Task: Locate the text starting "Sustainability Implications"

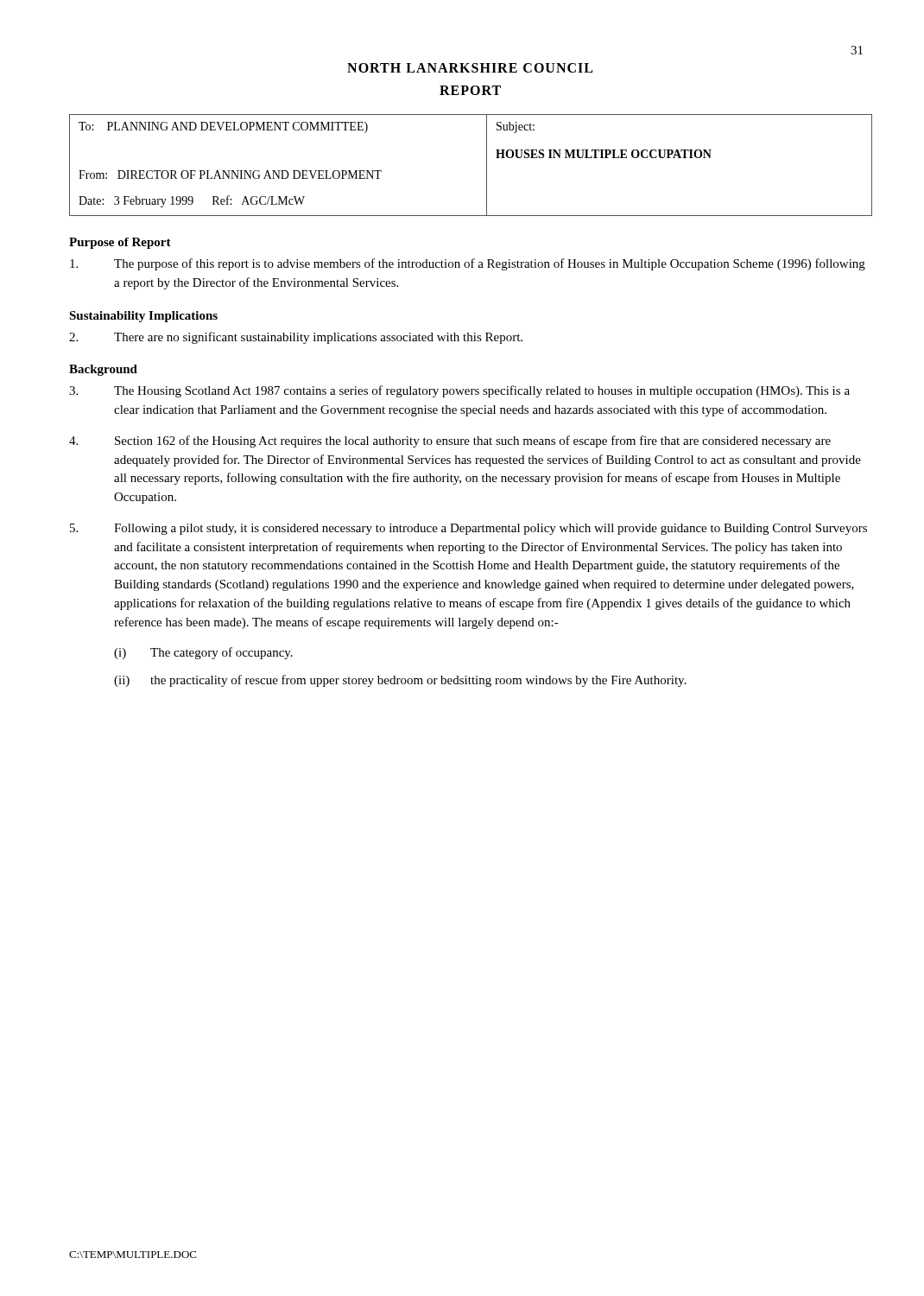Action: (x=143, y=315)
